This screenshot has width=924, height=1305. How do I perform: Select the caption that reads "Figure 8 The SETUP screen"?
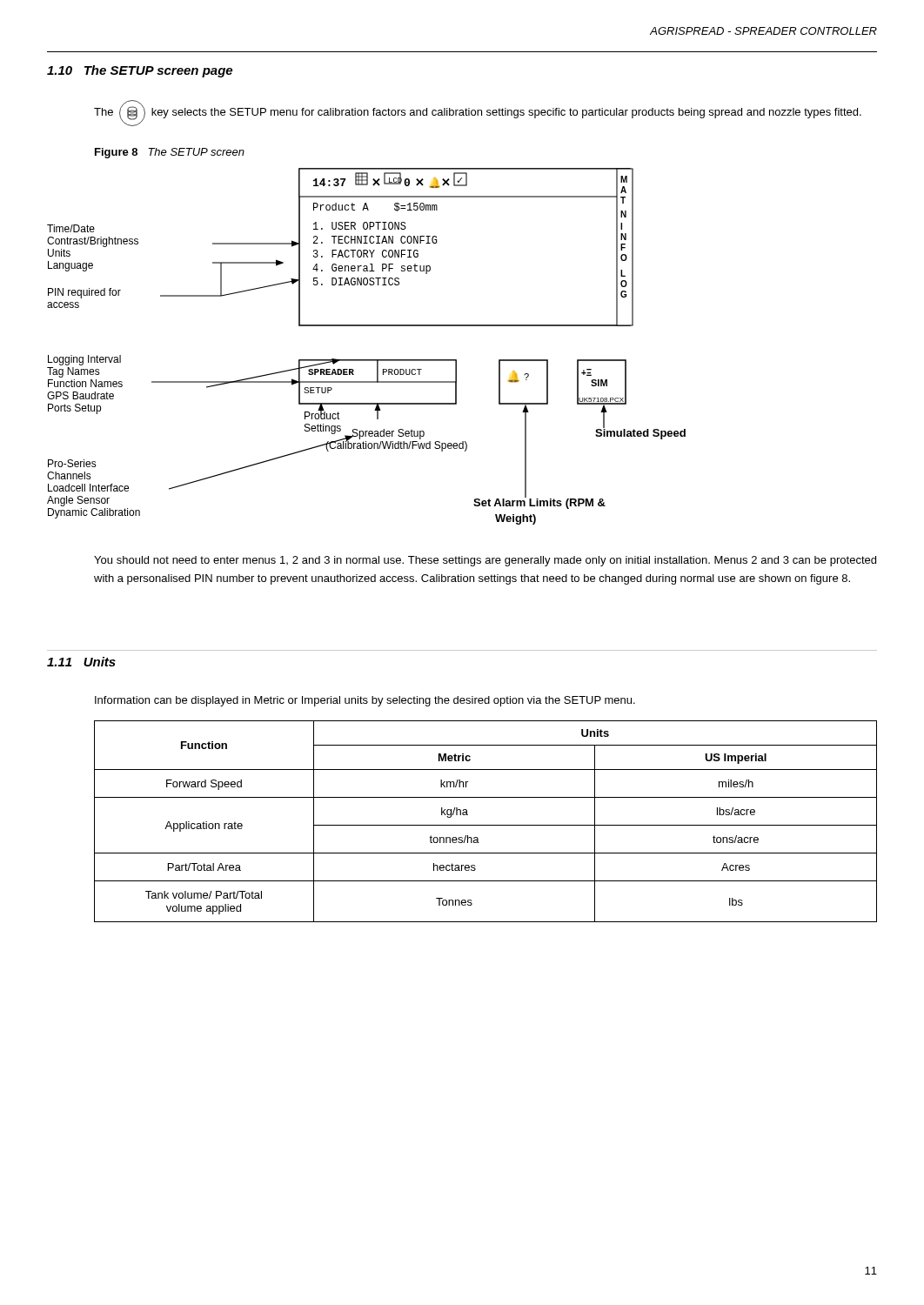coord(169,152)
